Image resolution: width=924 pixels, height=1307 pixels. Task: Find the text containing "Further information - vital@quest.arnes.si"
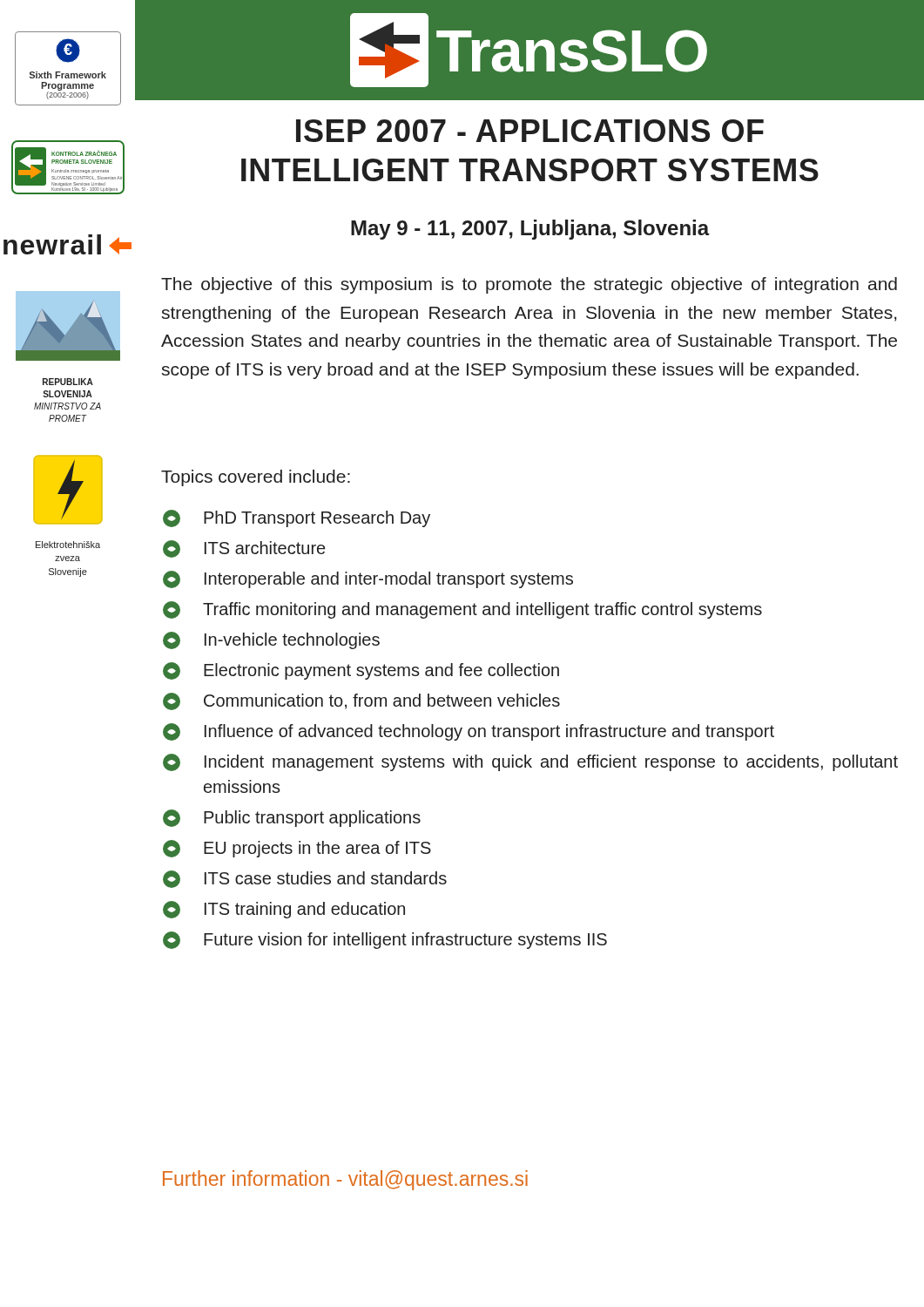coord(345,1179)
